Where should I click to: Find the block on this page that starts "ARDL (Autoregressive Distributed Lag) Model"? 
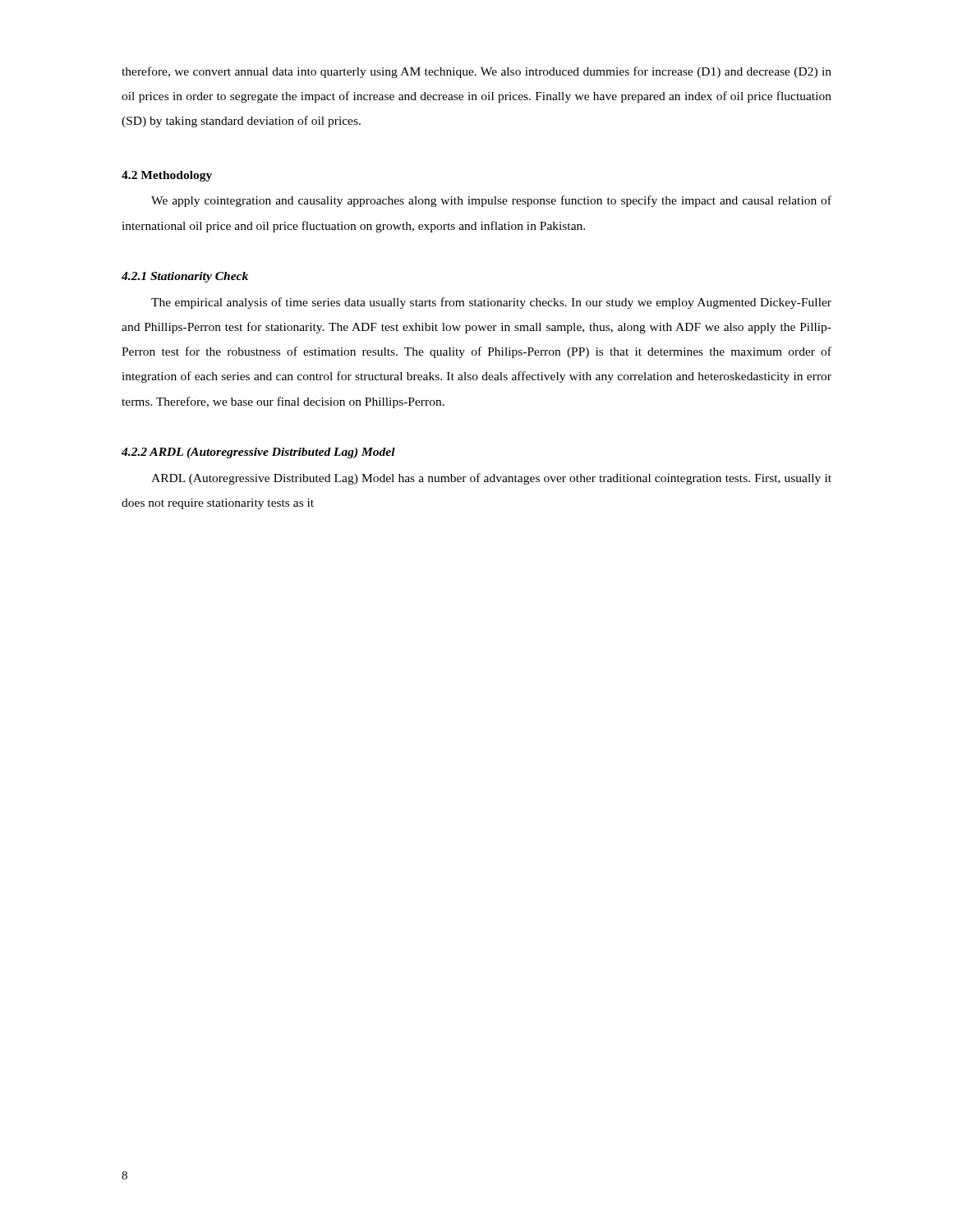click(476, 490)
